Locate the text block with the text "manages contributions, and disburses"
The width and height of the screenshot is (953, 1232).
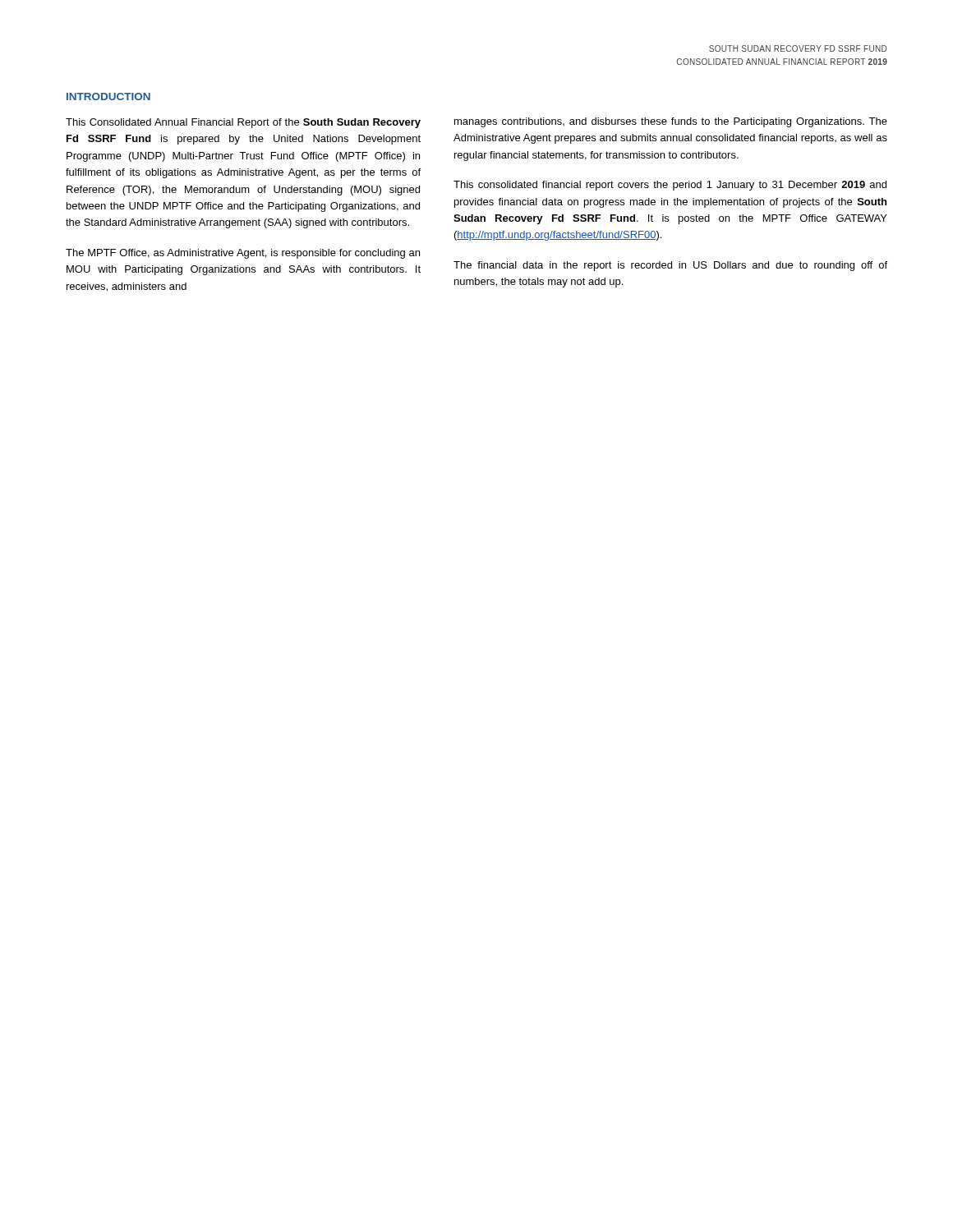click(670, 138)
